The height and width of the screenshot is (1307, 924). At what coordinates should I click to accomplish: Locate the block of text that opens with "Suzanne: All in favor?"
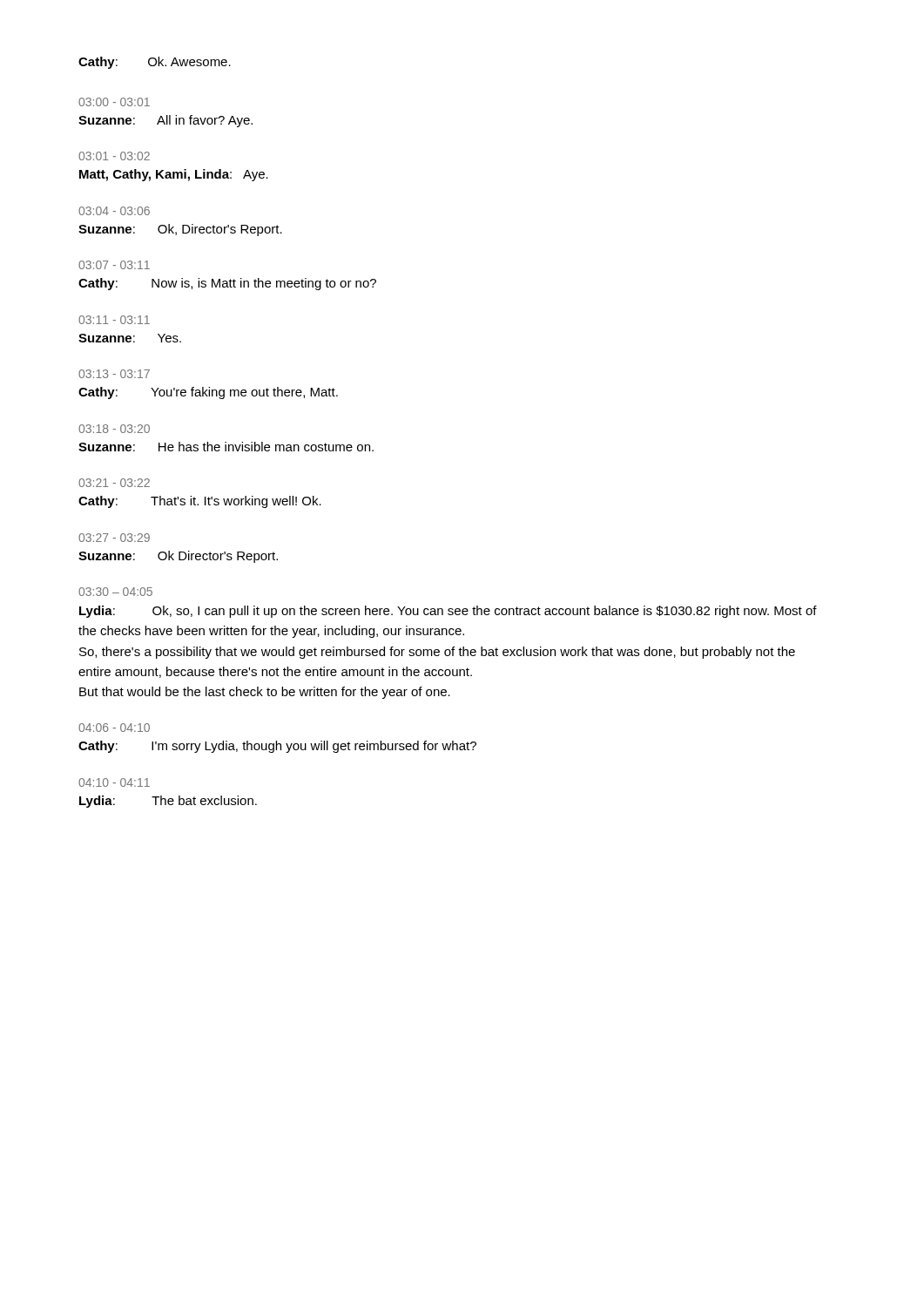click(166, 119)
